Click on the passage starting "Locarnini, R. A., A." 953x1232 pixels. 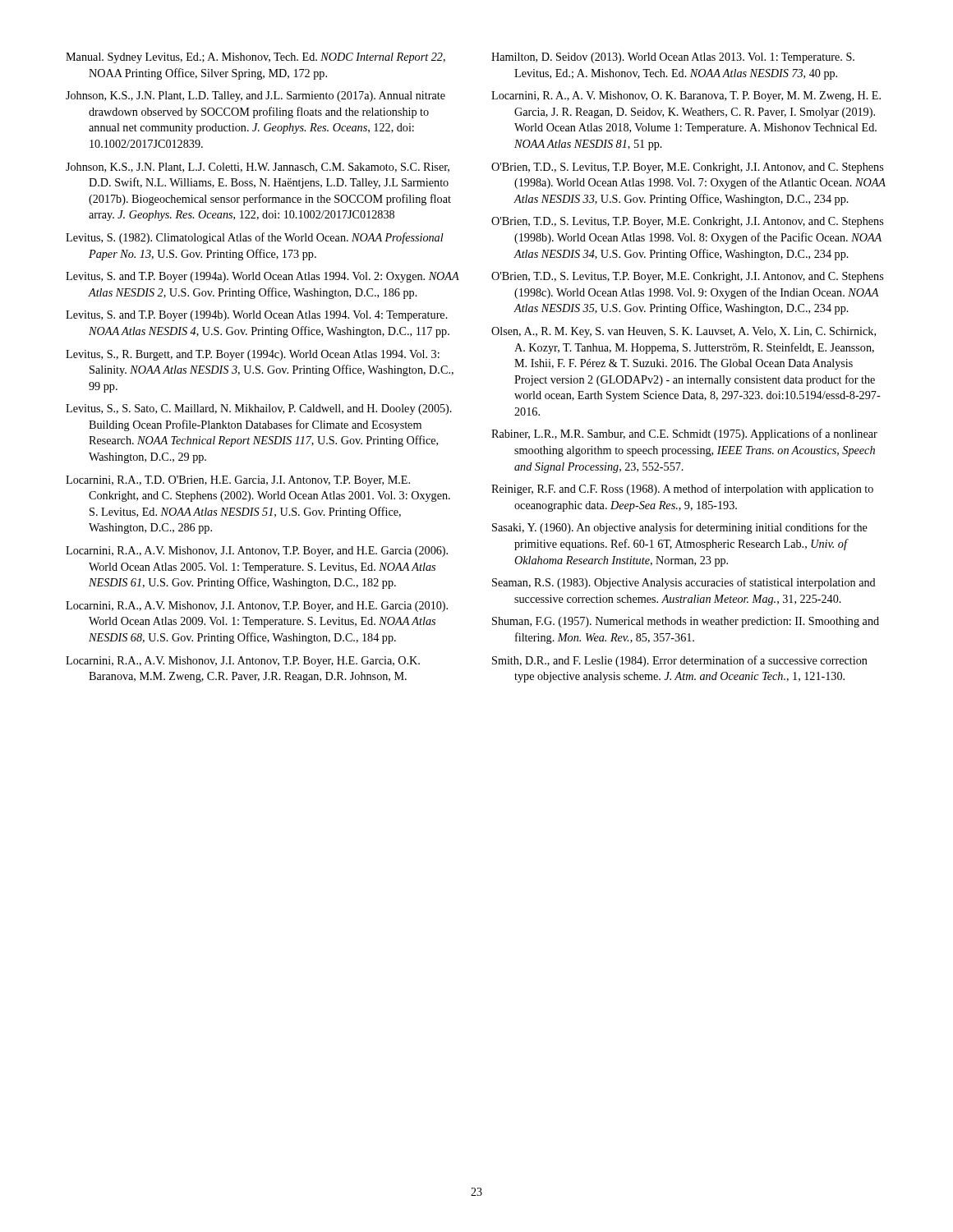pos(686,120)
